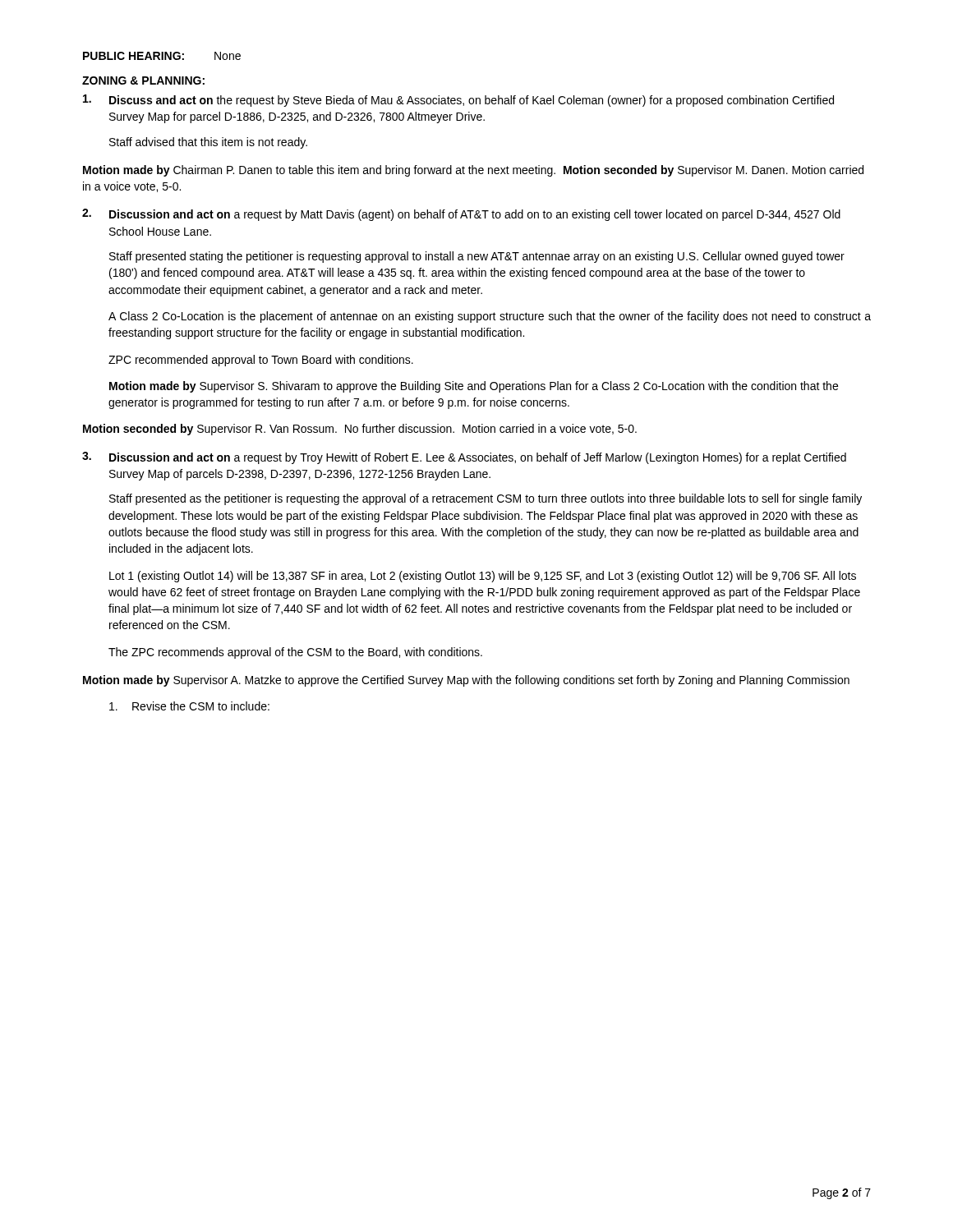Select the text starting "ZONING & PLANNING:"

(x=144, y=81)
